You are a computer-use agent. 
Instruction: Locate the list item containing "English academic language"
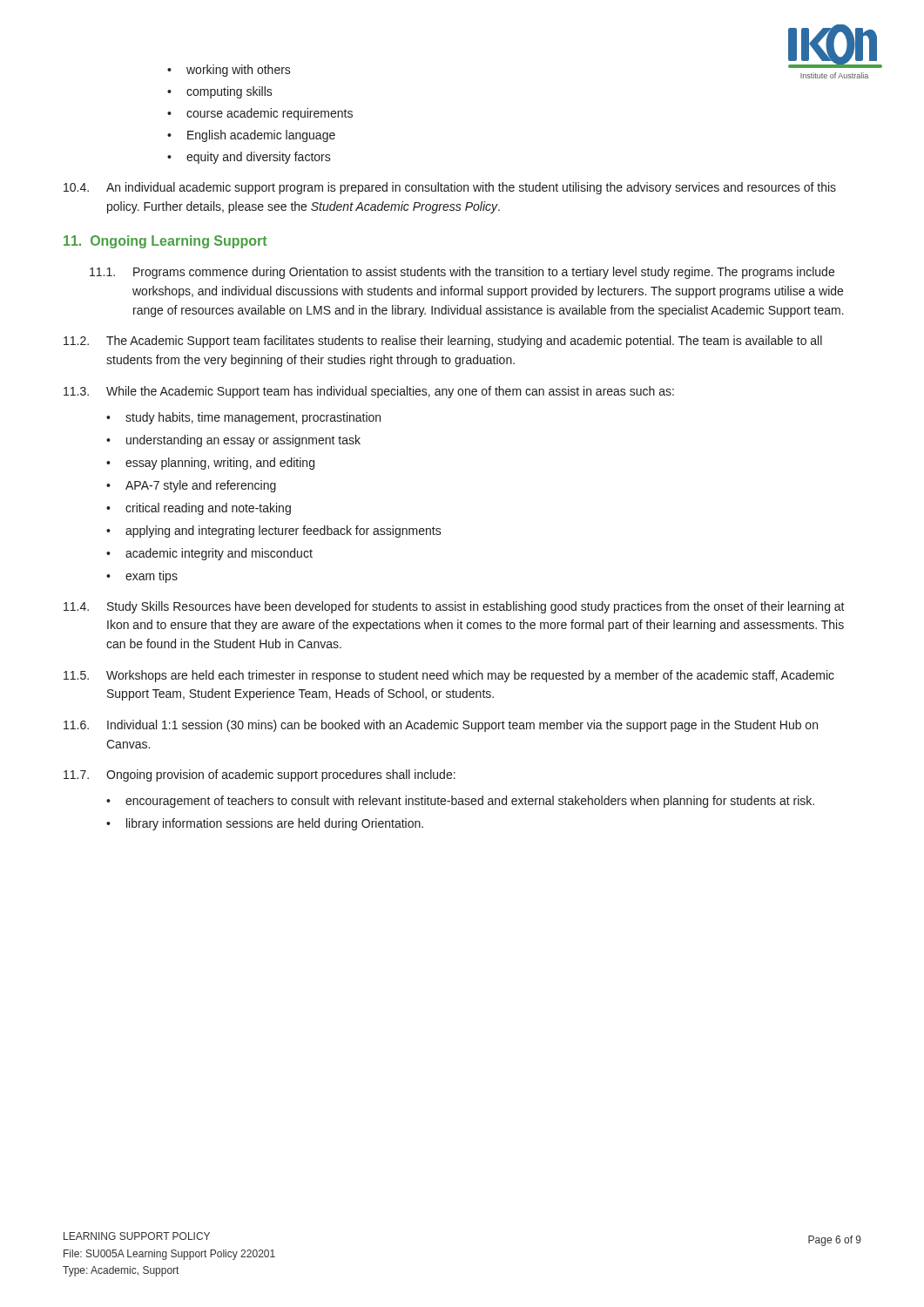point(261,135)
